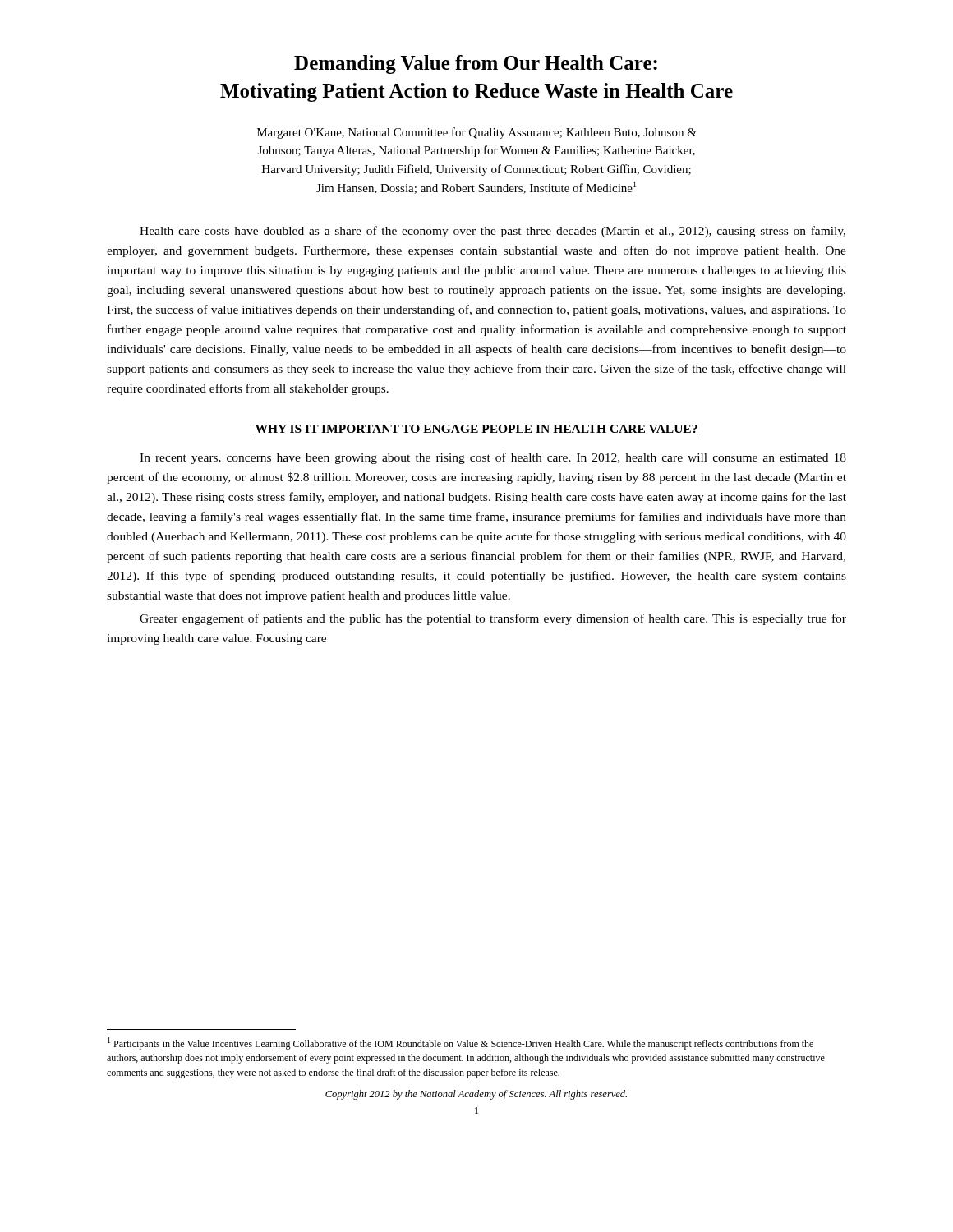Navigate to the element starting "WHY IS IT IMPORTANT TO"

(476, 428)
